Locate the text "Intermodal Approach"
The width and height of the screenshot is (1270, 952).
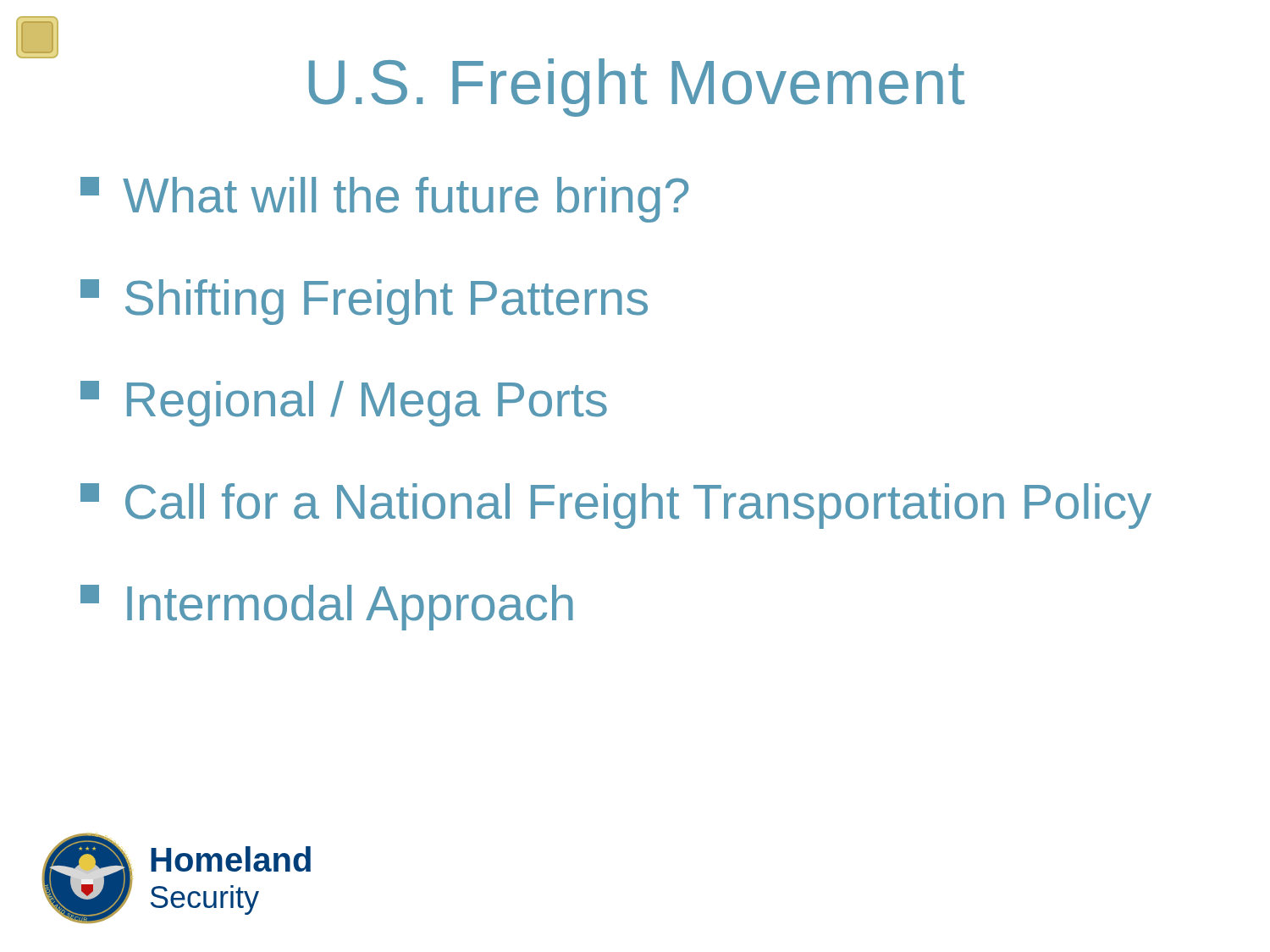328,604
